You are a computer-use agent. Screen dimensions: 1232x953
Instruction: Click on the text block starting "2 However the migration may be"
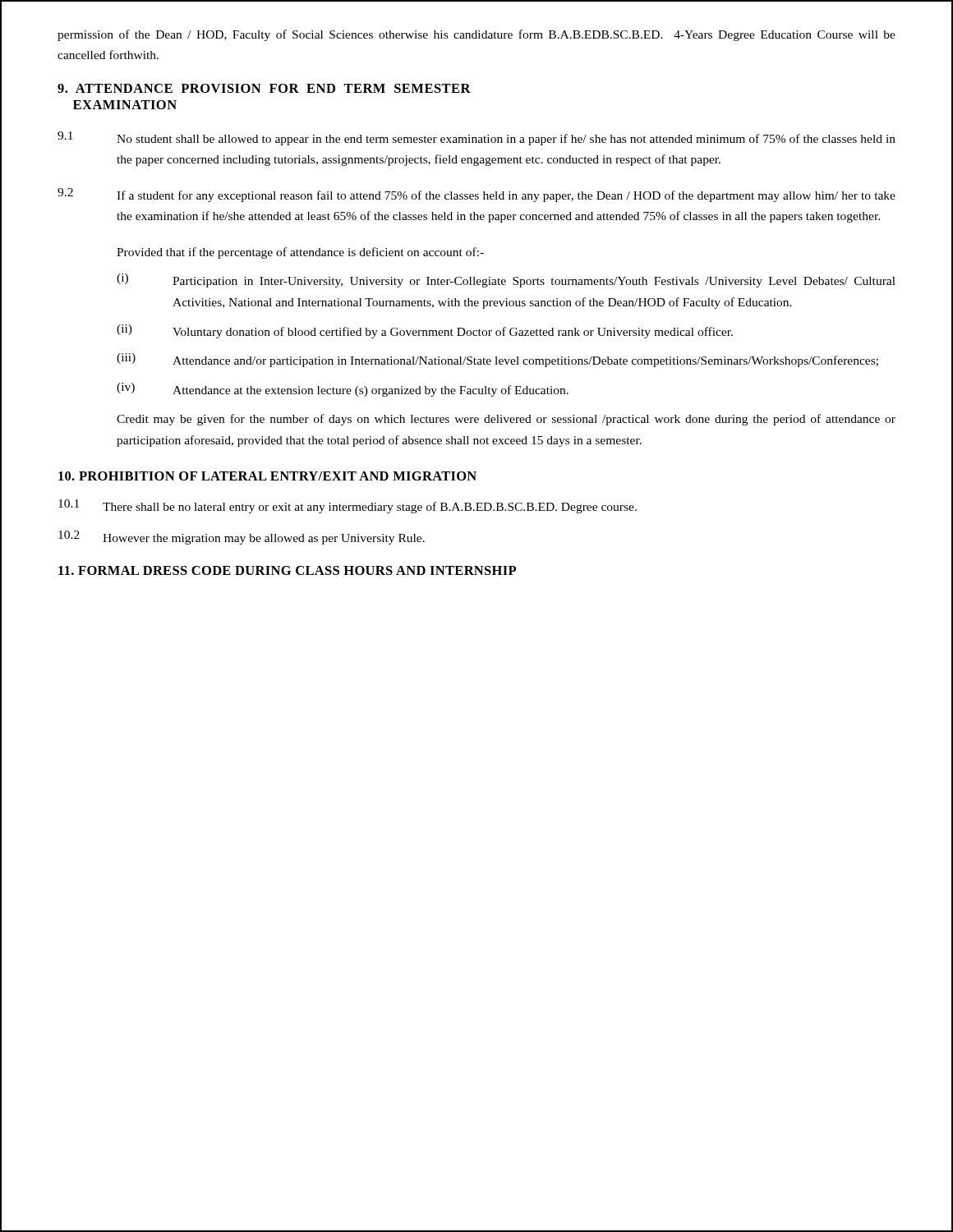coord(242,538)
